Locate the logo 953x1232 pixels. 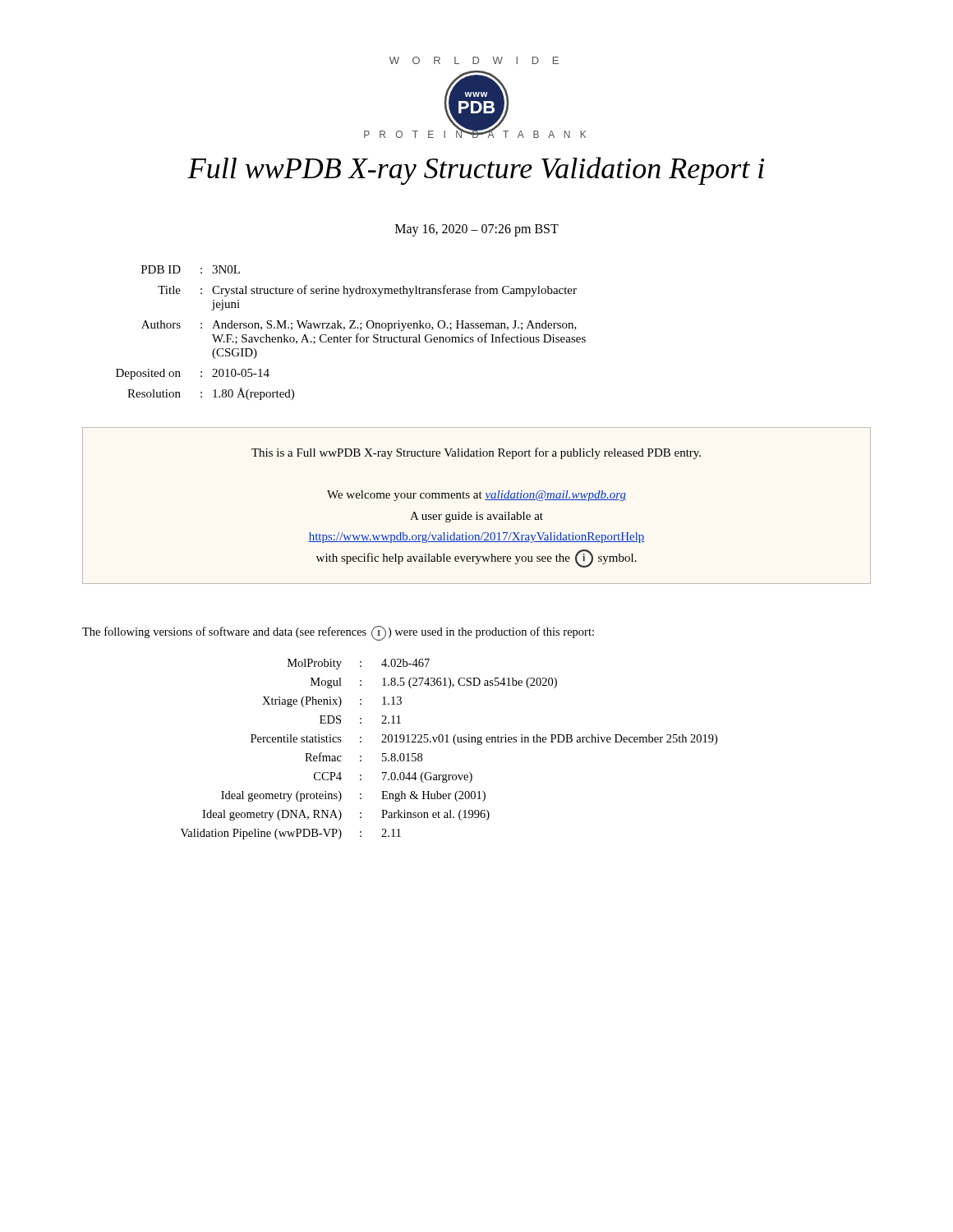click(x=476, y=96)
